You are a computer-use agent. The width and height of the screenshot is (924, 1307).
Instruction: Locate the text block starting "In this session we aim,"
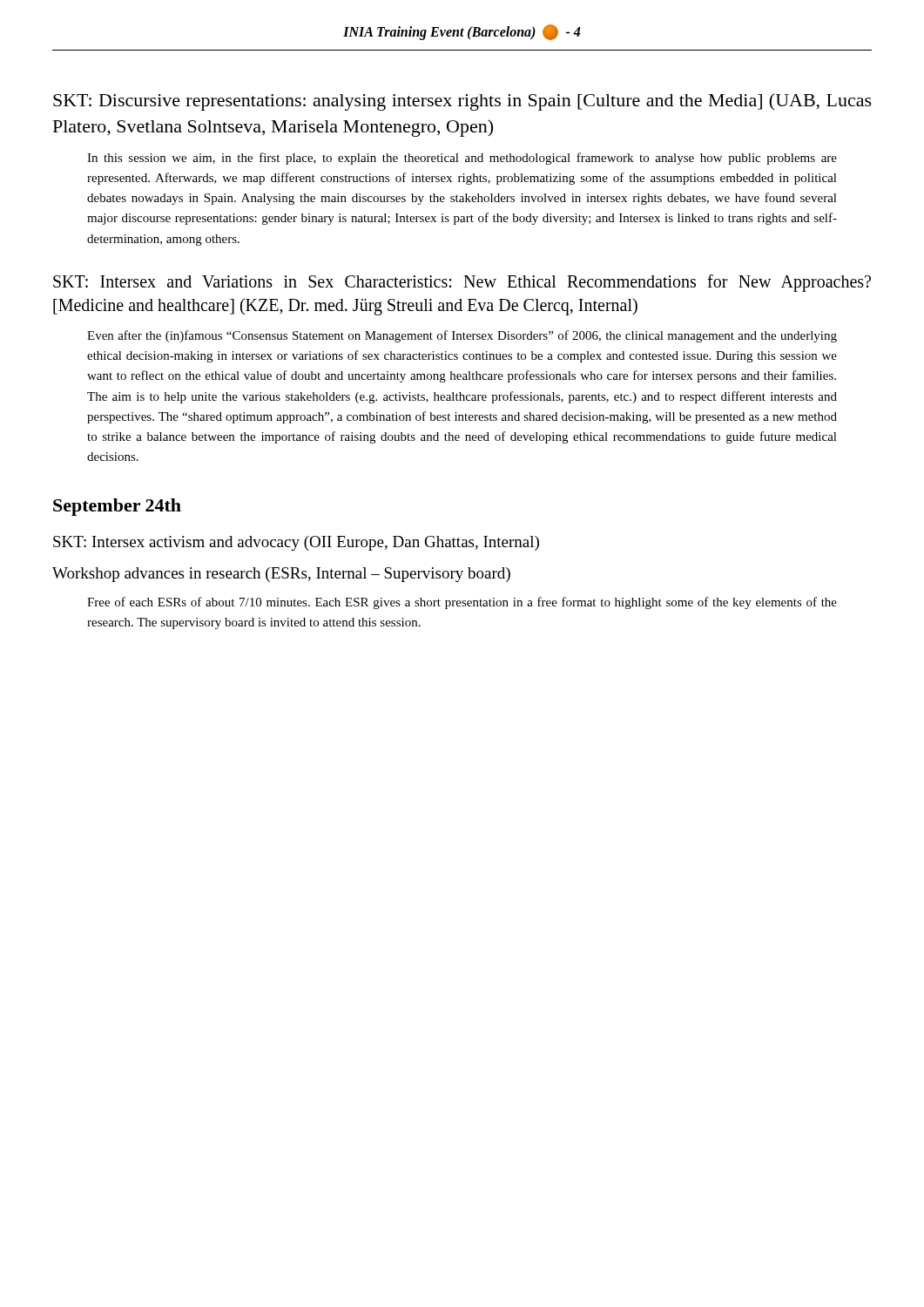coord(462,198)
